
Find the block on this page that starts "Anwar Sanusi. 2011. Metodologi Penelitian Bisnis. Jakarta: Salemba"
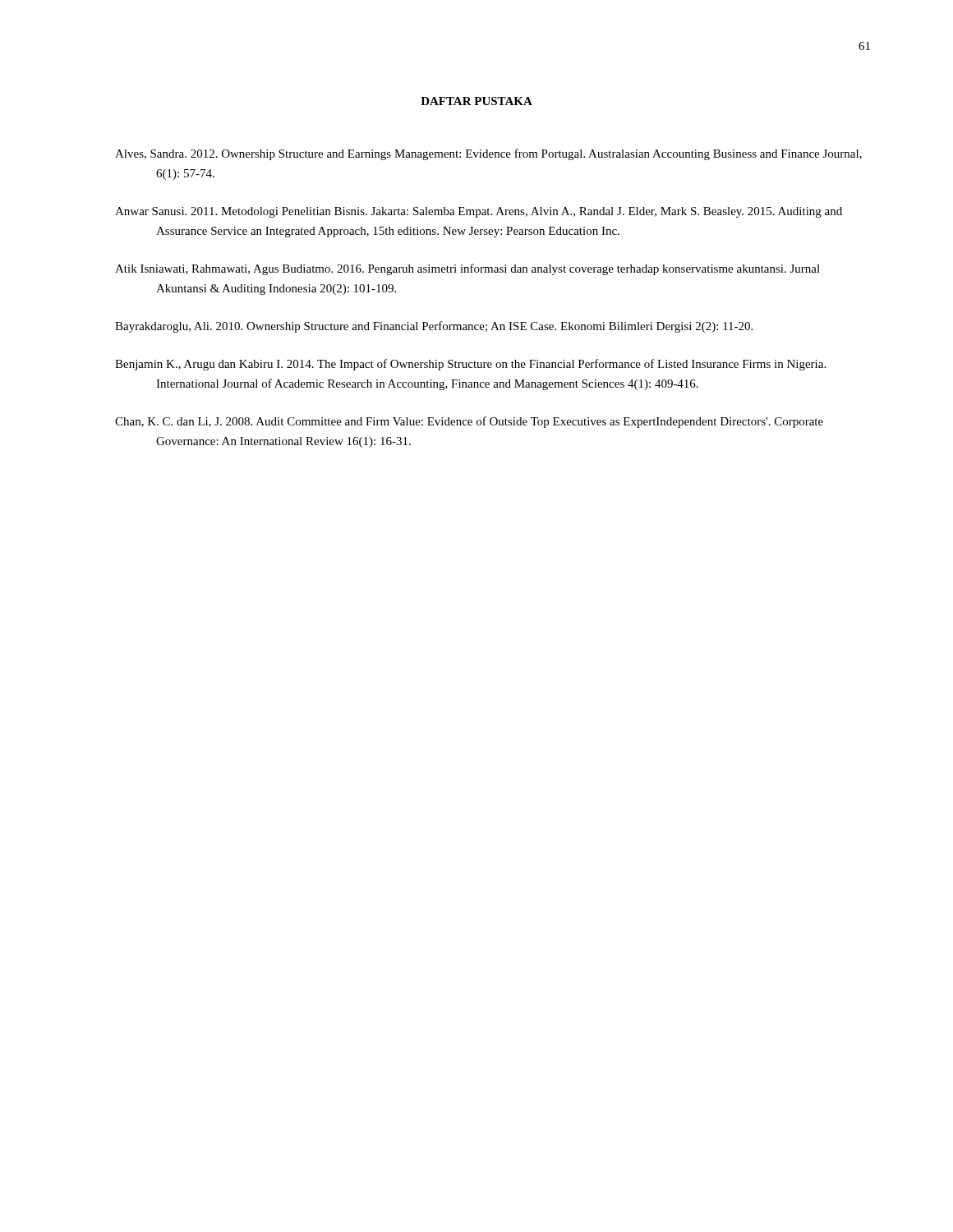pyautogui.click(x=479, y=221)
